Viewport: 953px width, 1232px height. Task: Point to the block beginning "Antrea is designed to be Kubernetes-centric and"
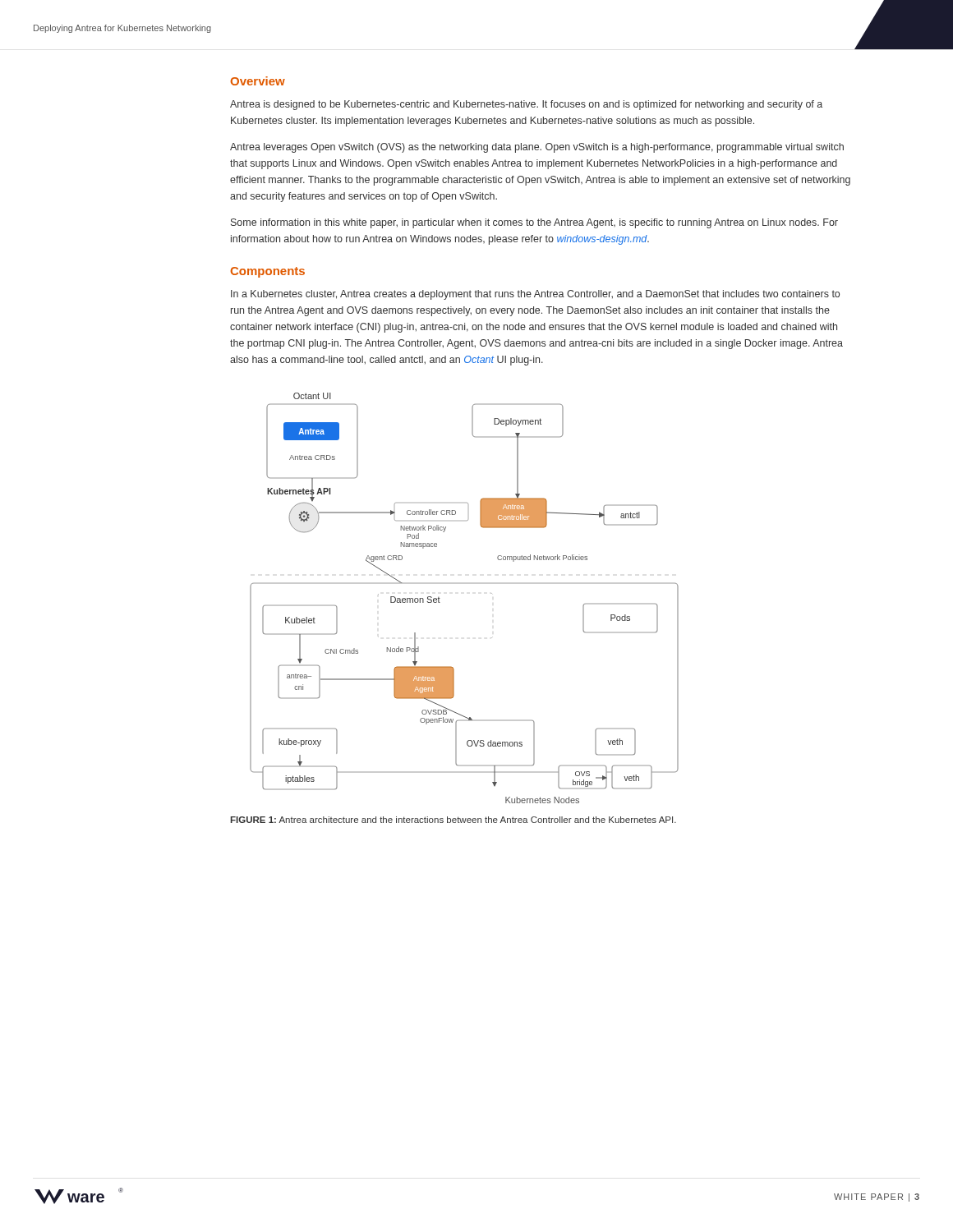point(526,113)
